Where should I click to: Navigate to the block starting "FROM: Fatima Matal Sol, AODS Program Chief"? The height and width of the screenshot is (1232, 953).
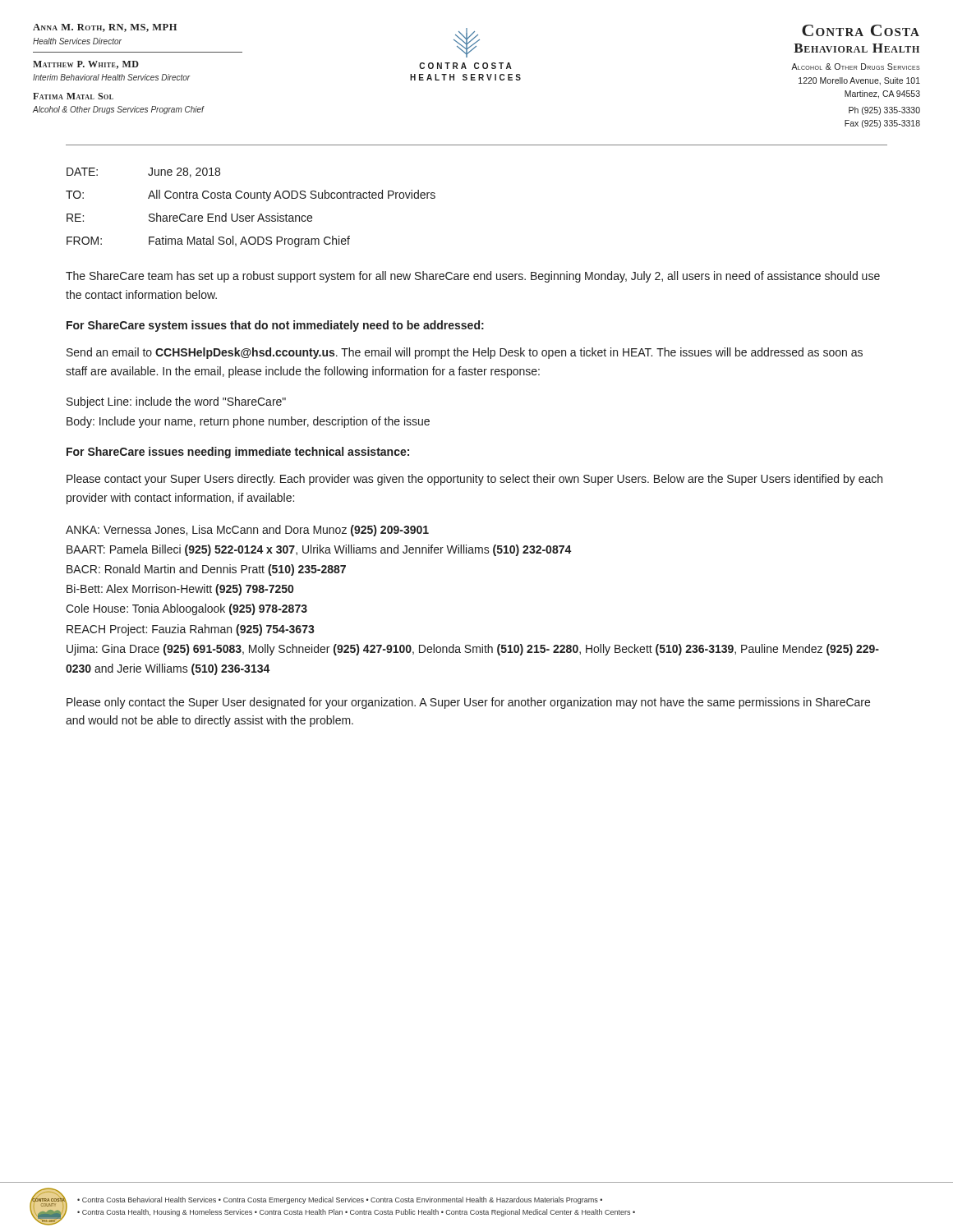[208, 241]
